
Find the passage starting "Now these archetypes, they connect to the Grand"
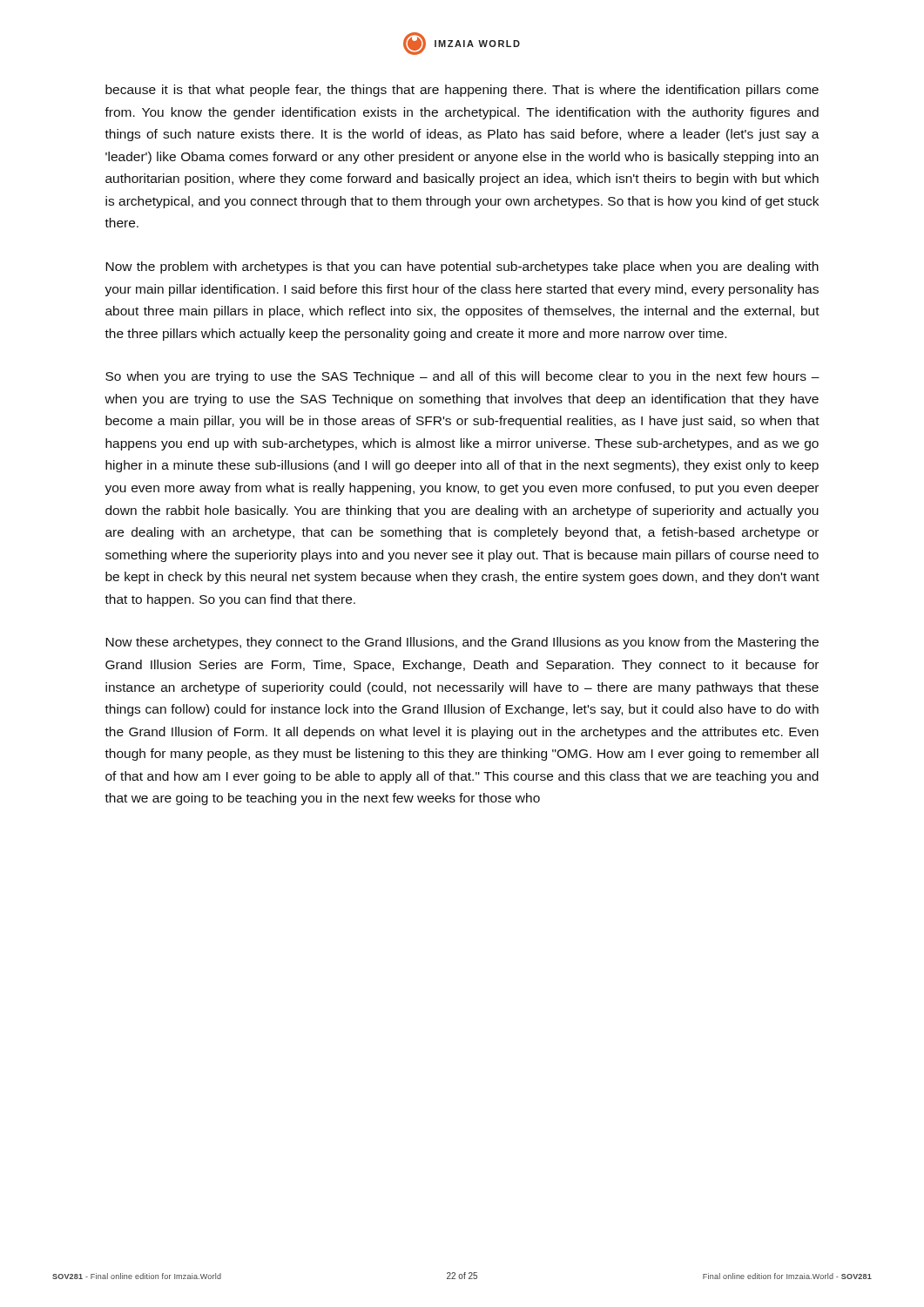[462, 720]
